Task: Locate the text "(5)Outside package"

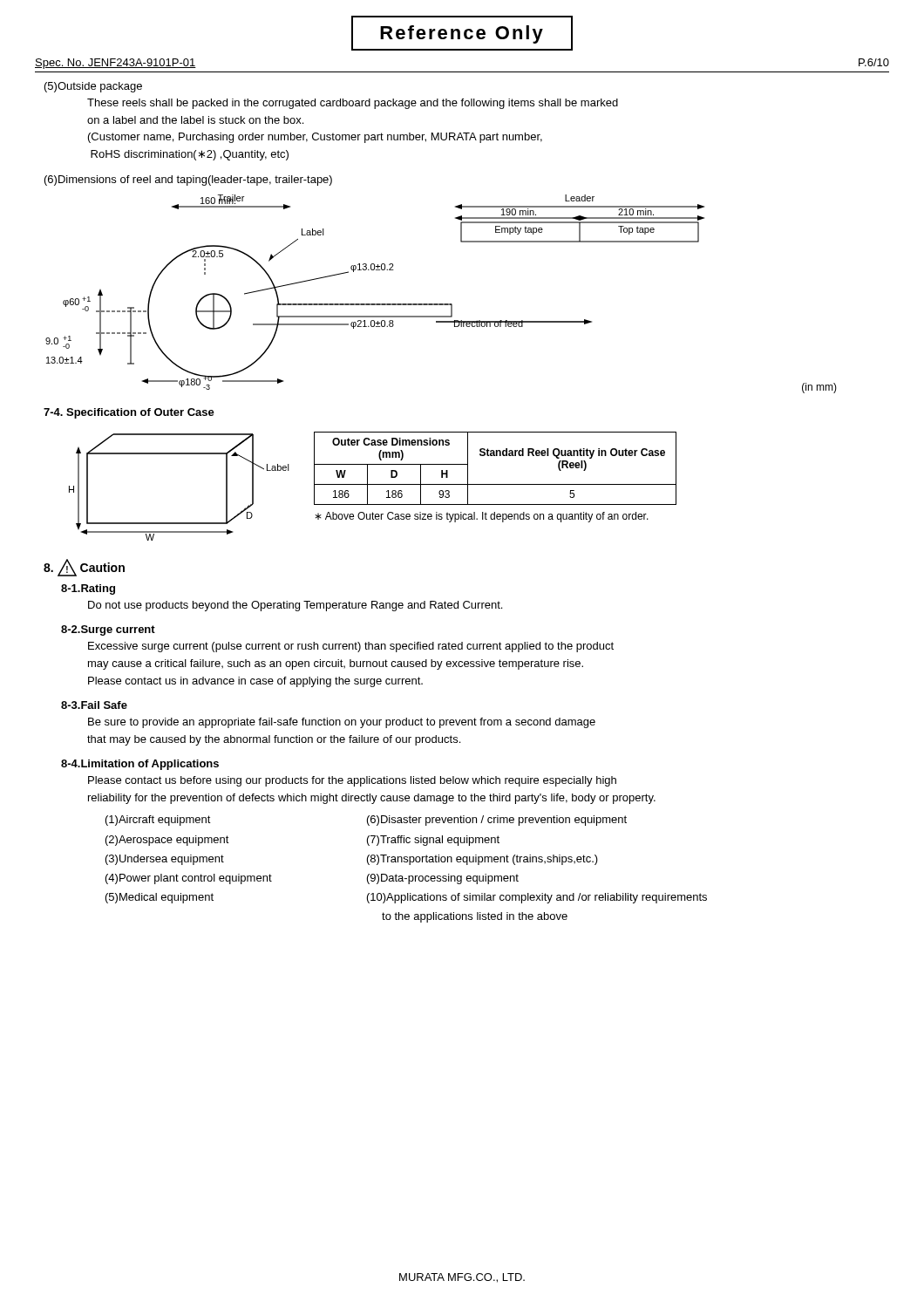Action: [x=93, y=86]
